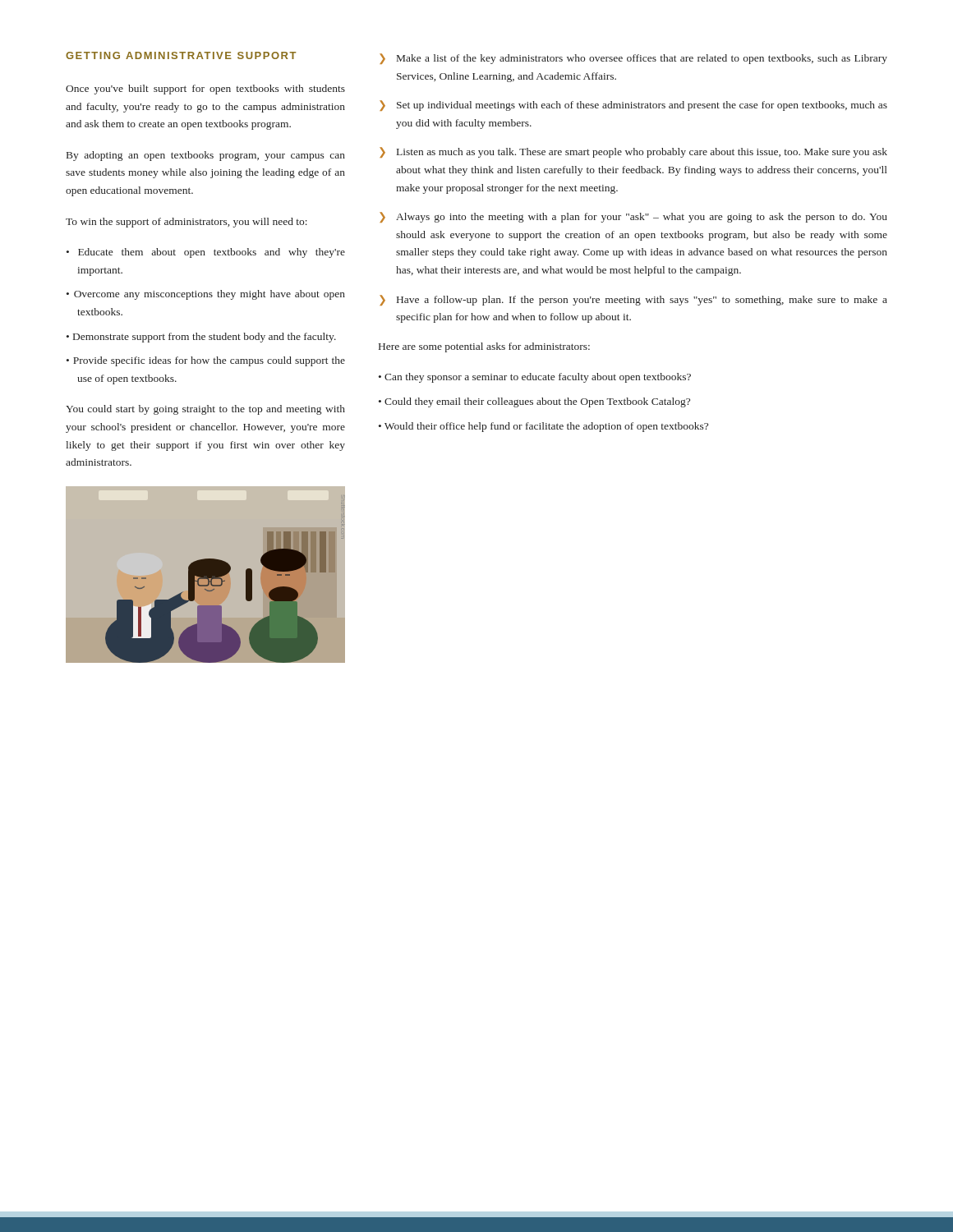
Task: Locate the region starting "Once you've built support for open textbooks with"
Action: pyautogui.click(x=205, y=106)
